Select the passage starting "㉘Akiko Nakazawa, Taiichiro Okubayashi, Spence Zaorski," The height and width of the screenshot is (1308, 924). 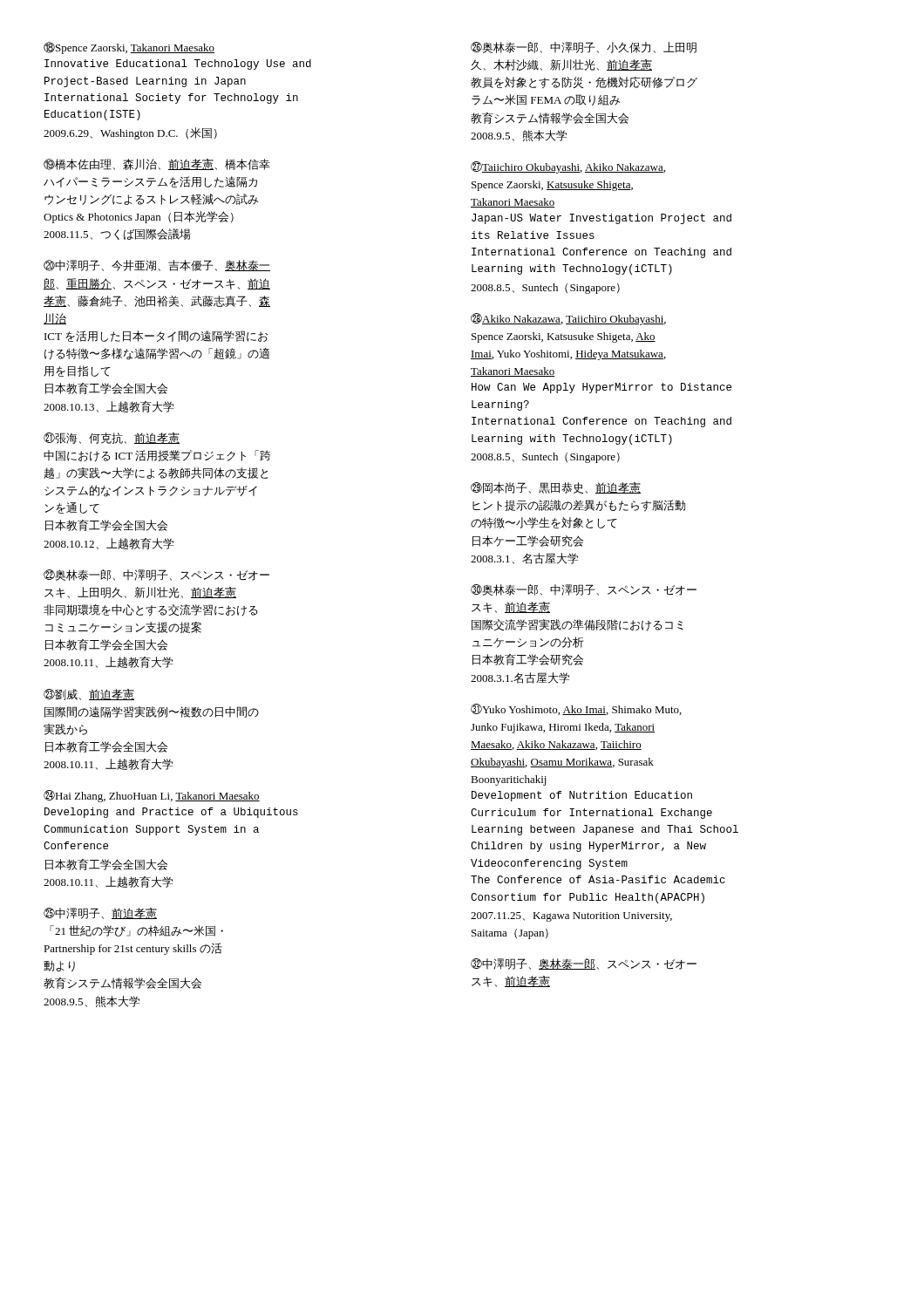click(676, 388)
